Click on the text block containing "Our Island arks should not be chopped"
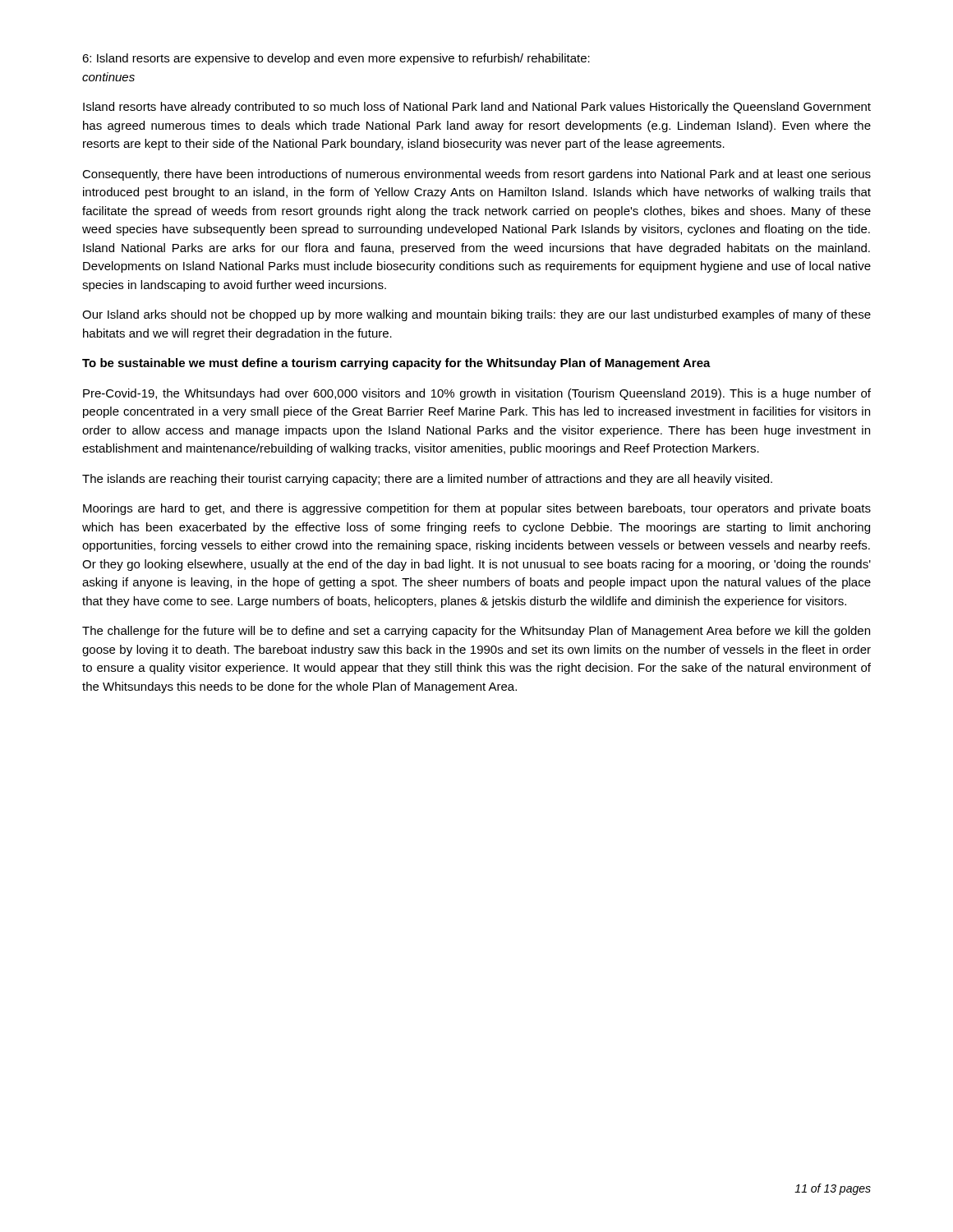Image resolution: width=953 pixels, height=1232 pixels. tap(476, 323)
